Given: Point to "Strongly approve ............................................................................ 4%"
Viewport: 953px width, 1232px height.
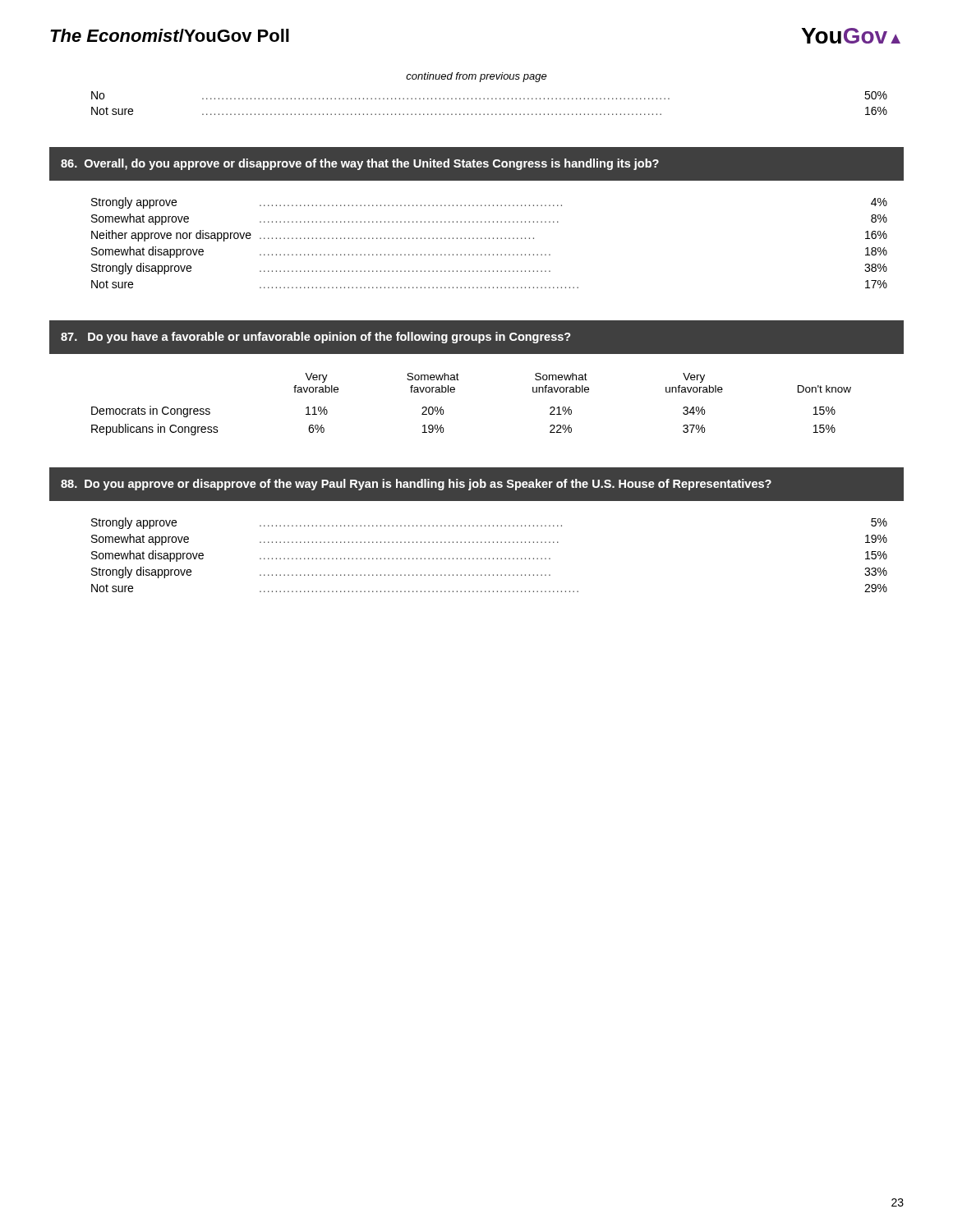Looking at the screenshot, I should point(489,202).
